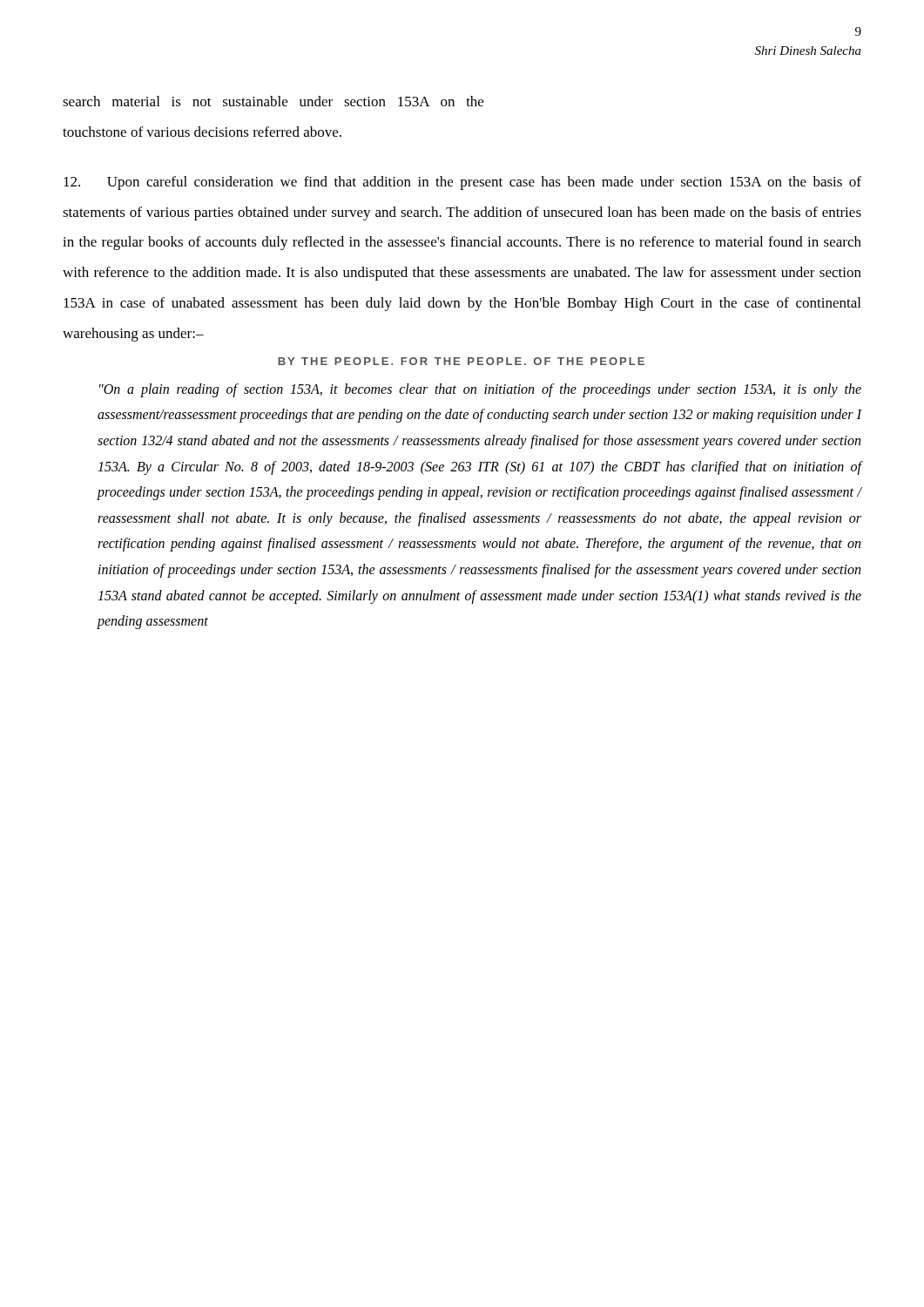924x1307 pixels.
Task: Point to the text block starting "touchstone of various decisions referred above."
Action: [x=202, y=132]
